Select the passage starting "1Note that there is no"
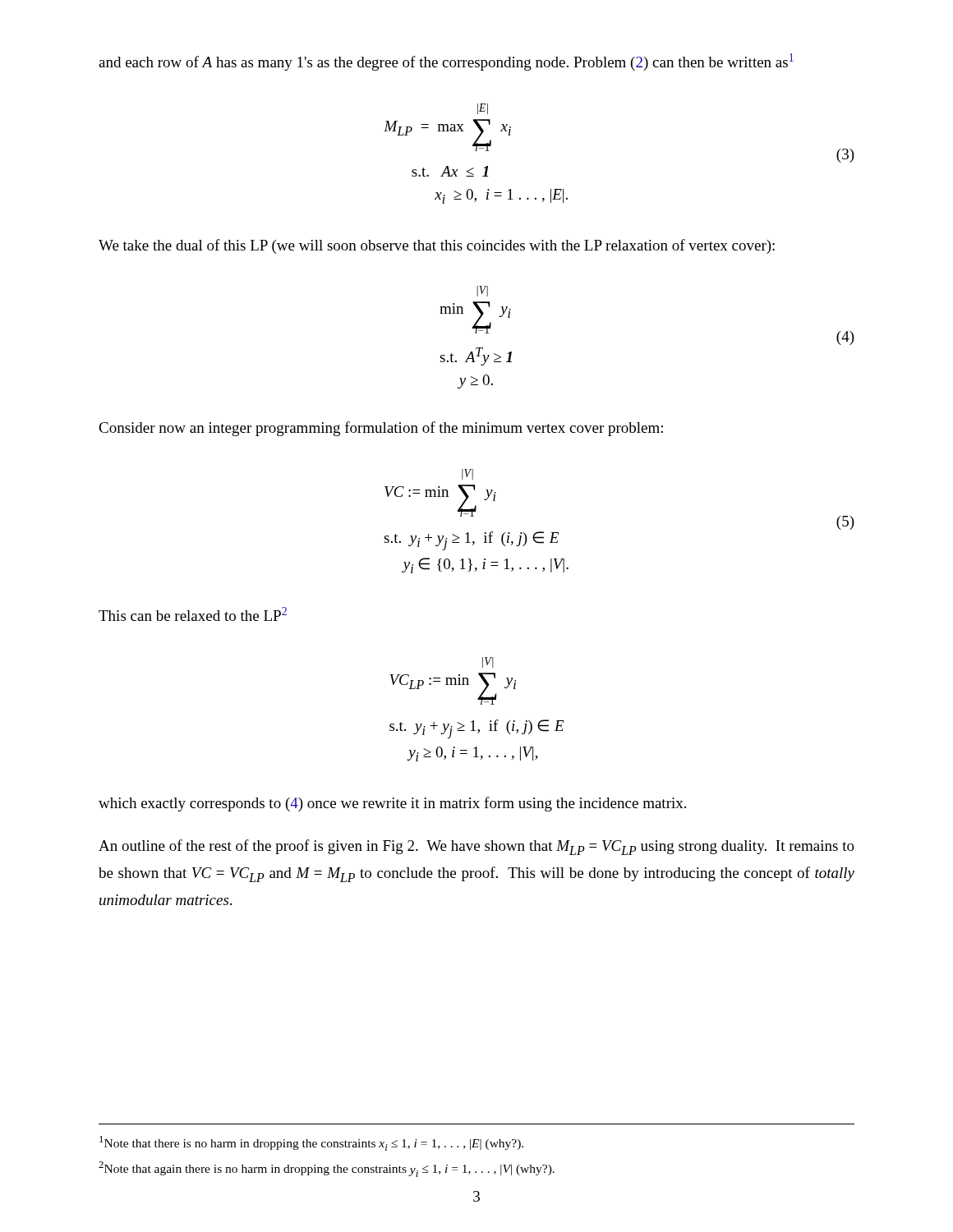 pos(311,1143)
